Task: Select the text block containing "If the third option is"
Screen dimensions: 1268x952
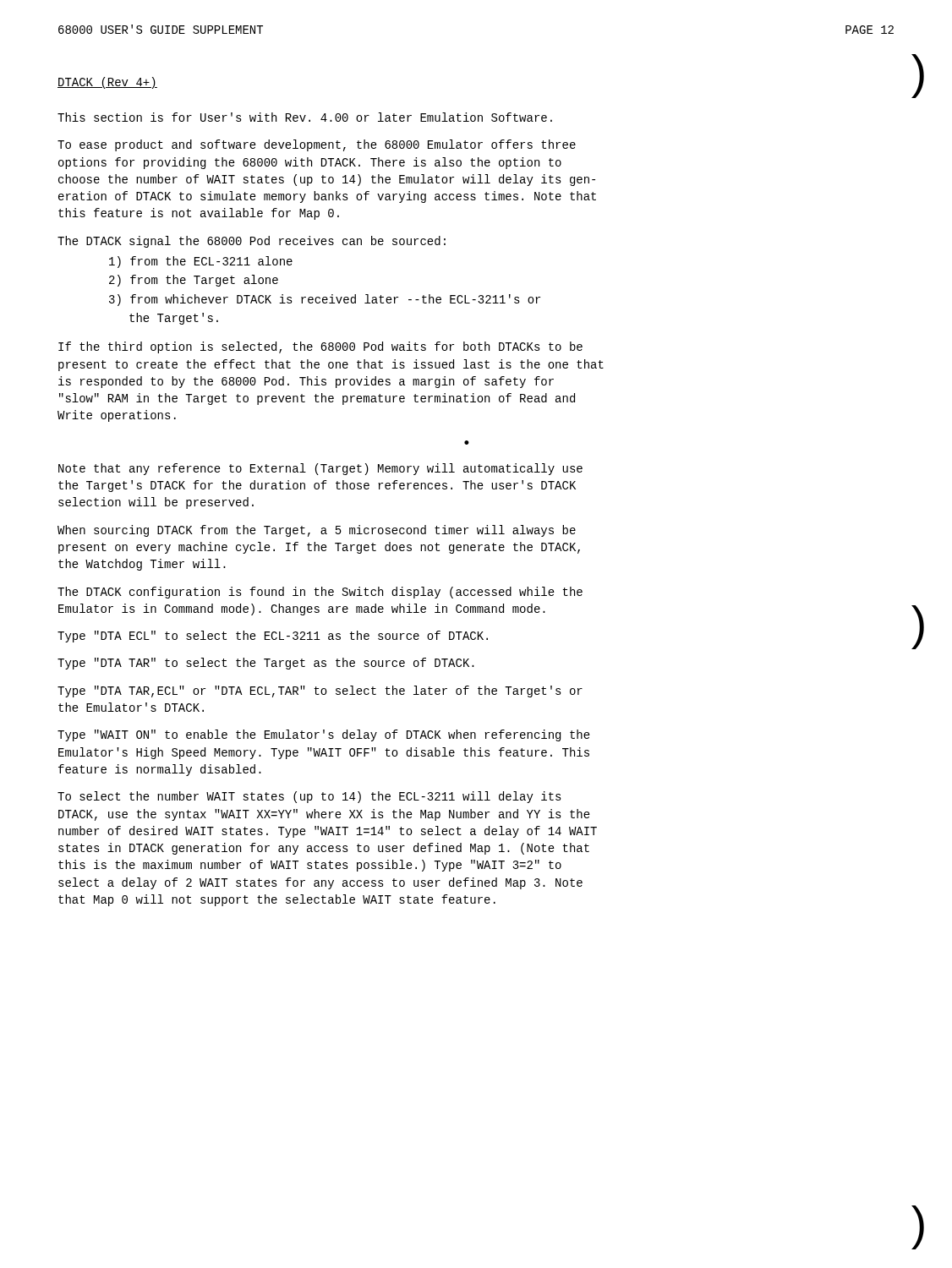Action: coord(331,382)
